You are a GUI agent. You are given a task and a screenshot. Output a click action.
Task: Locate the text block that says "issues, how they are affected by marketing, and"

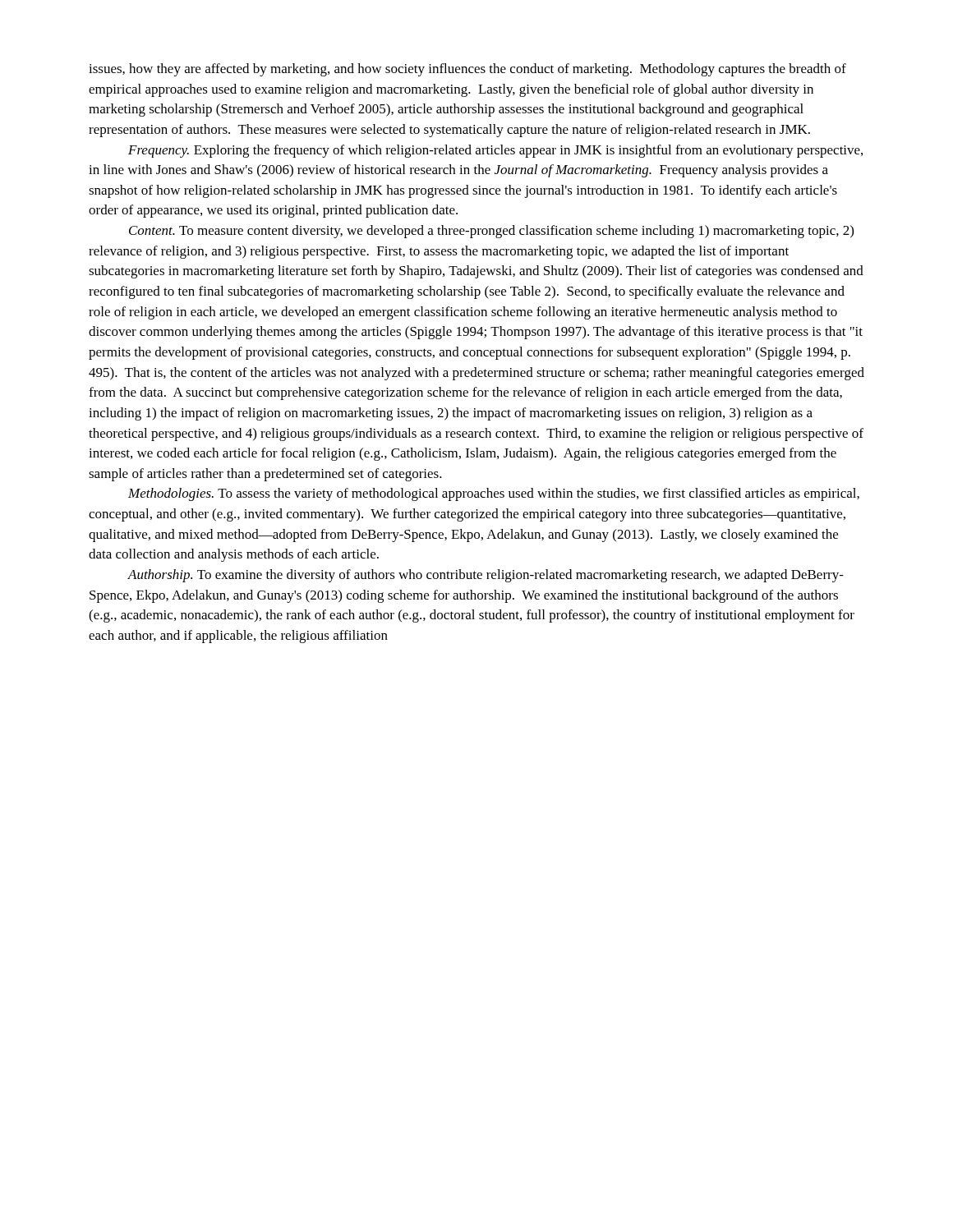click(x=476, y=100)
